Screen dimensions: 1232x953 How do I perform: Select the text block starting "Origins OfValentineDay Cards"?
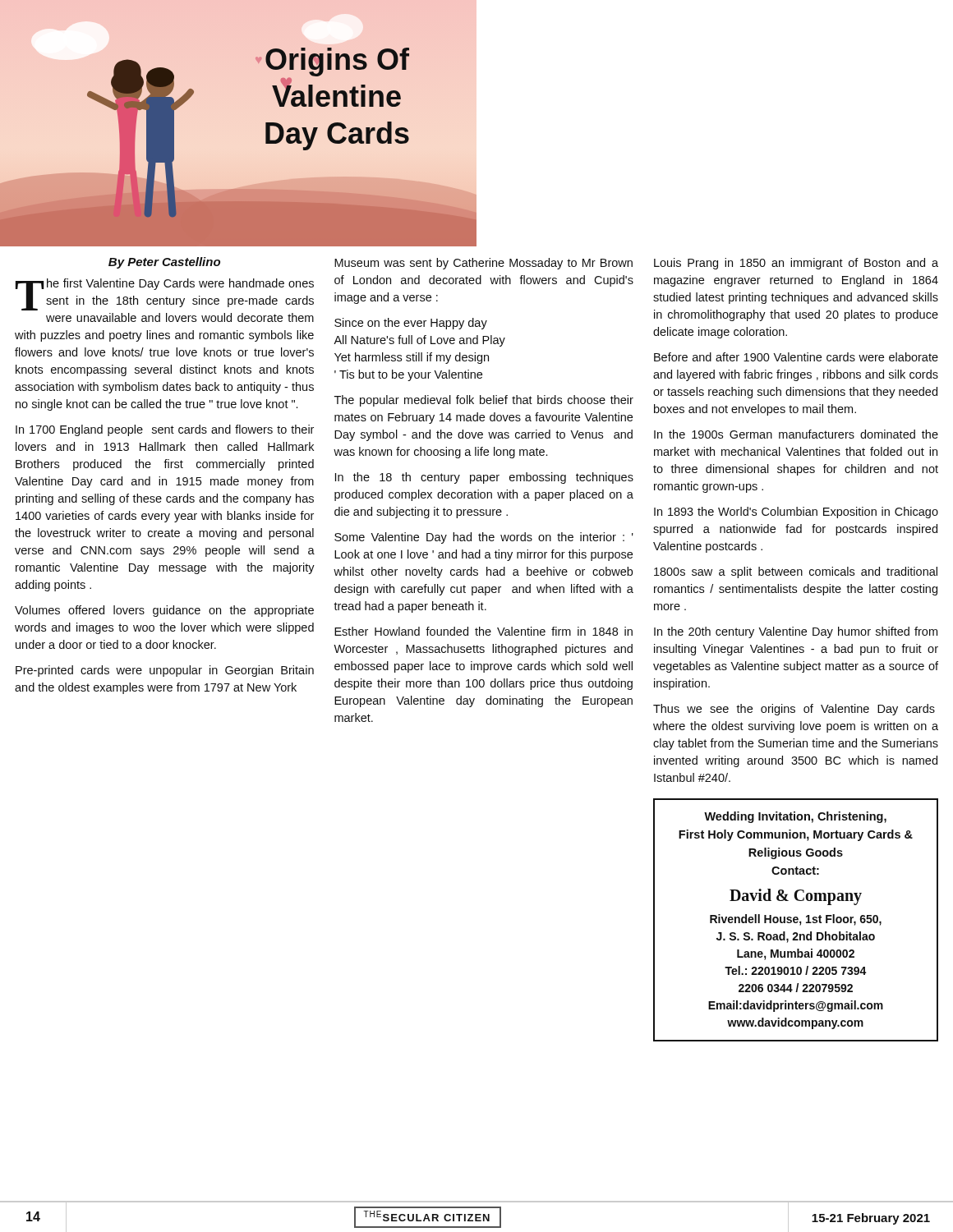pos(337,97)
